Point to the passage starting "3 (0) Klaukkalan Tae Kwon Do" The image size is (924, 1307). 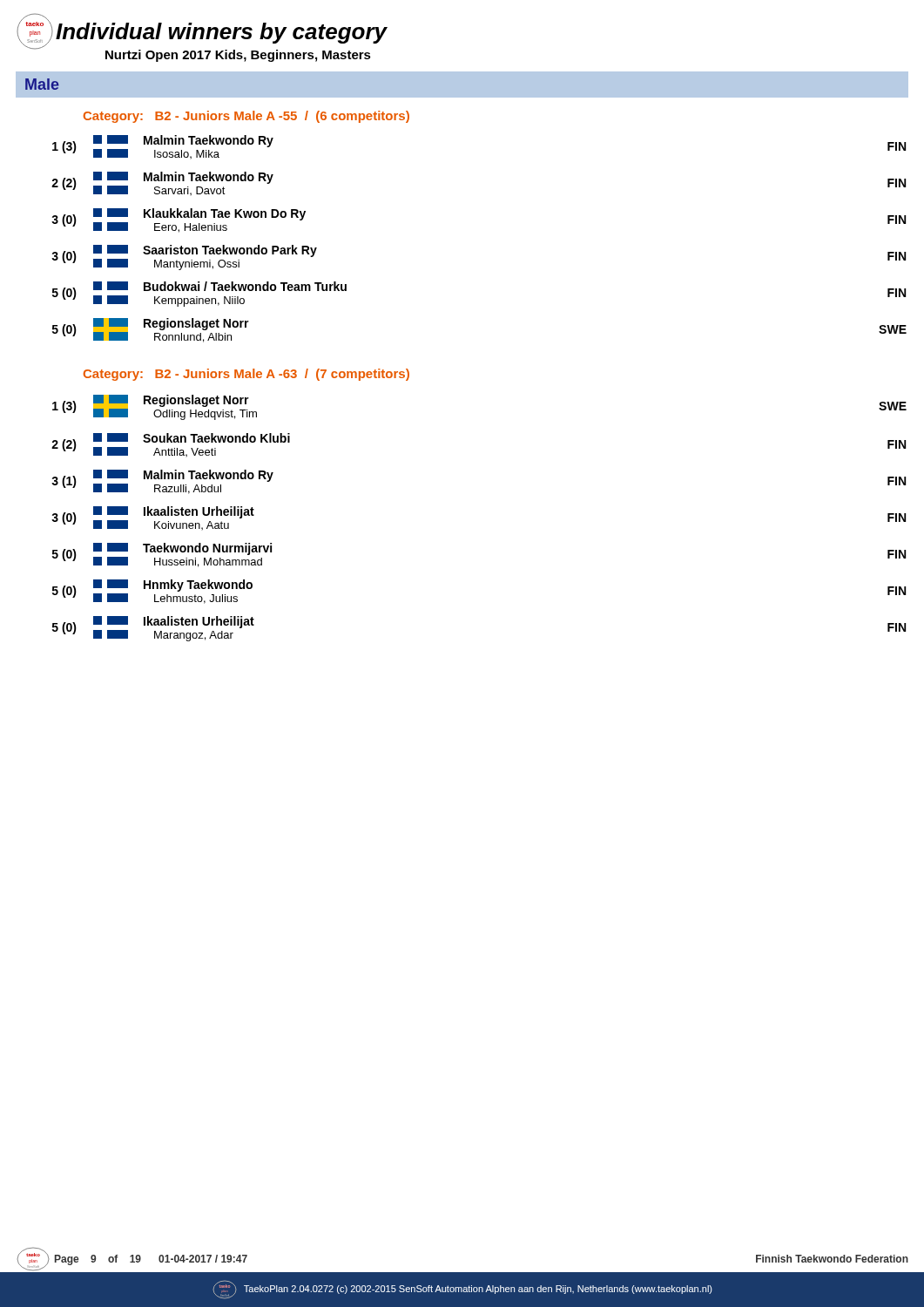[x=178, y=217]
